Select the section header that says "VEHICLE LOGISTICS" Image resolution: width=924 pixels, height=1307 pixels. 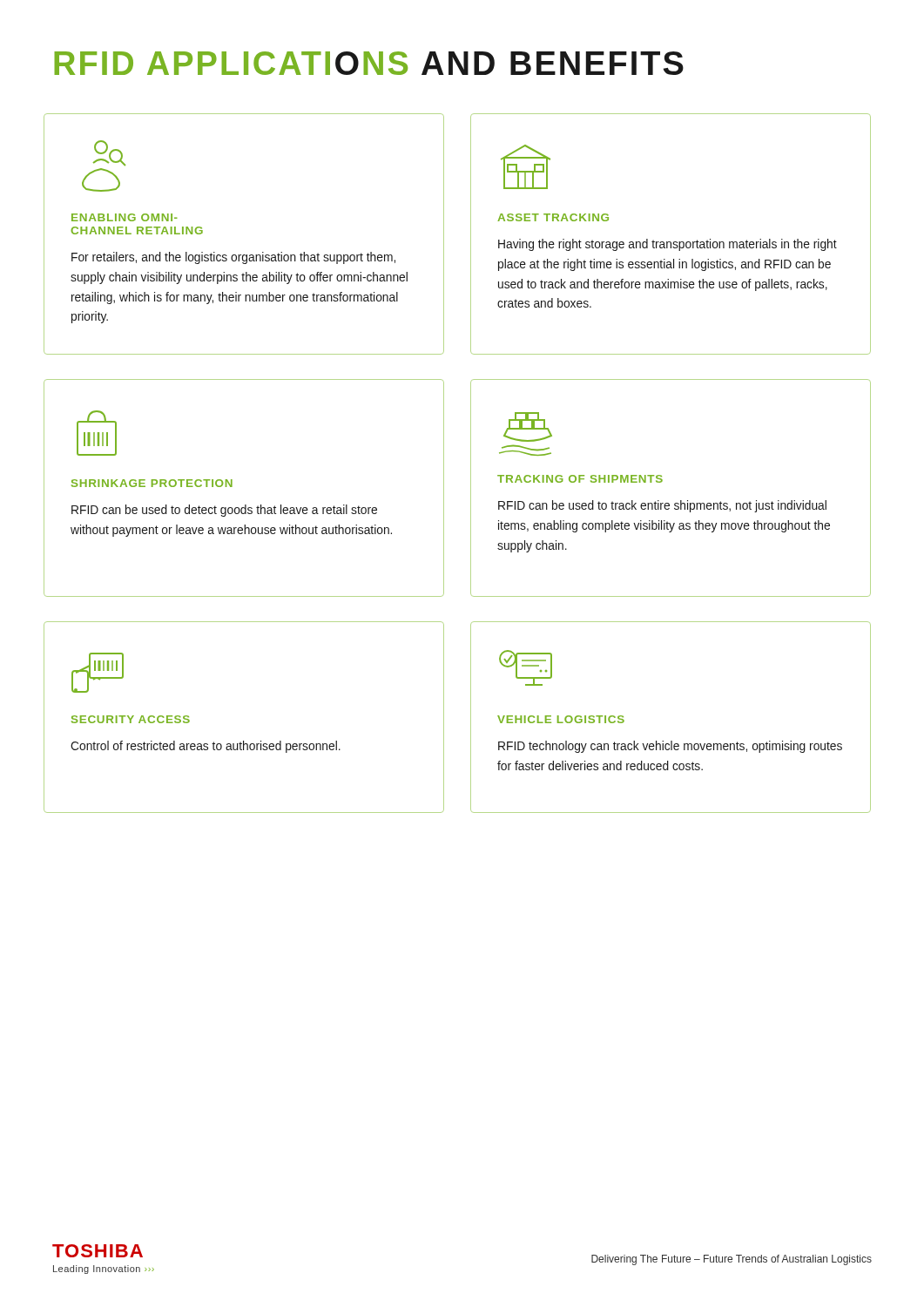pyautogui.click(x=561, y=719)
